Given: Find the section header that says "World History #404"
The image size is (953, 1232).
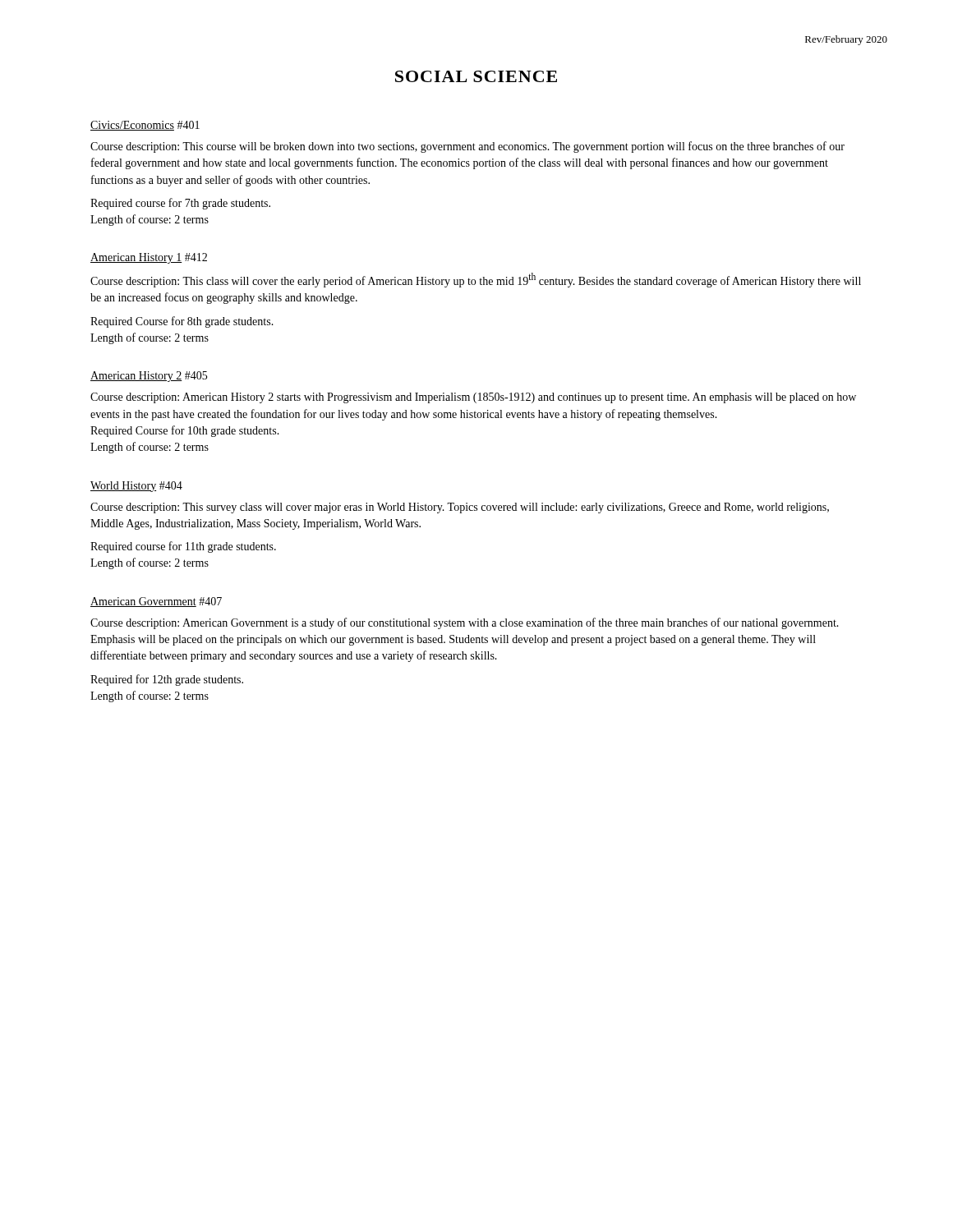Looking at the screenshot, I should [136, 485].
